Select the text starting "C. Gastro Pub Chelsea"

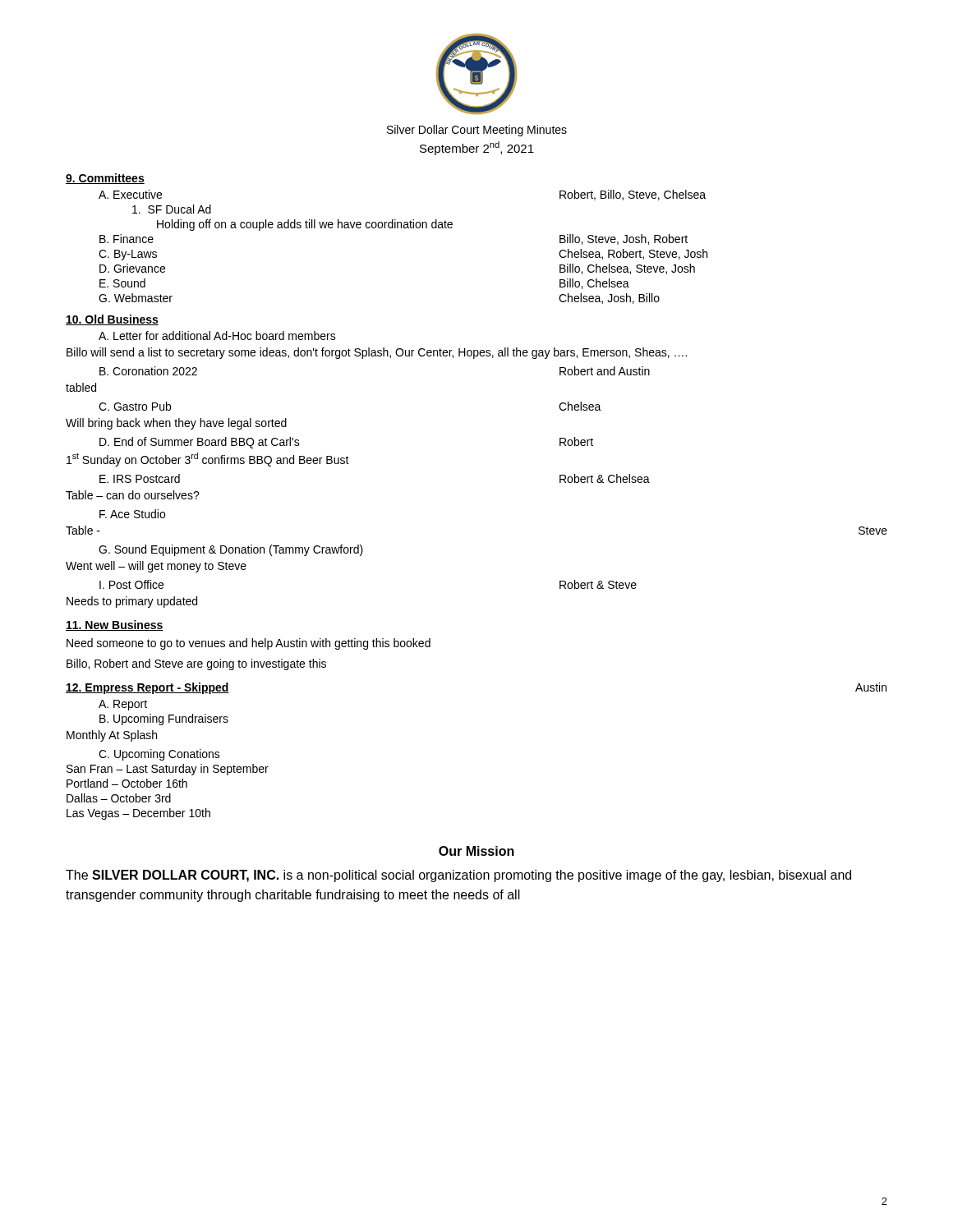point(135,406)
